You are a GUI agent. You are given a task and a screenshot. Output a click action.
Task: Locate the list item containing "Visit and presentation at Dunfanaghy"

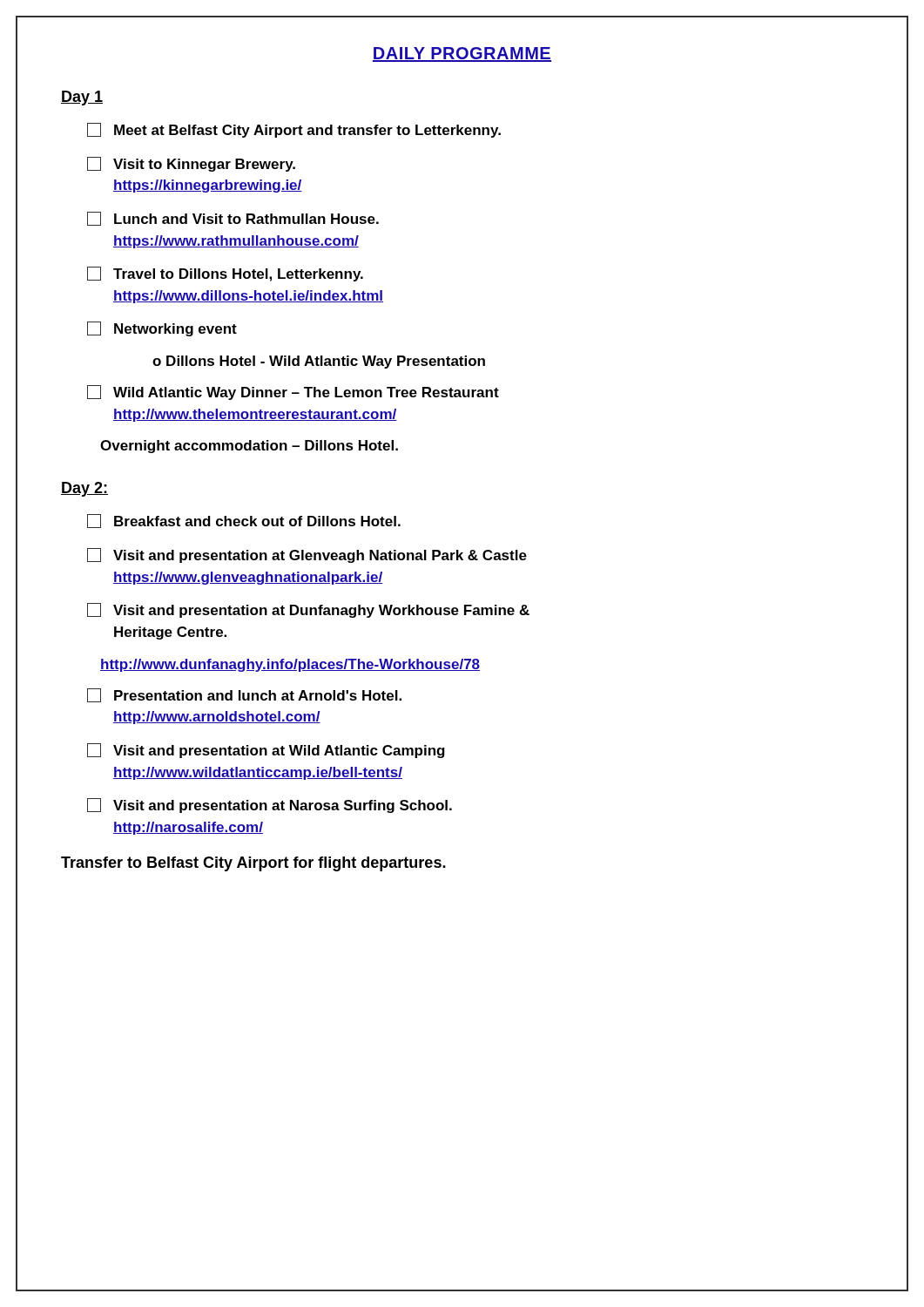[x=308, y=622]
